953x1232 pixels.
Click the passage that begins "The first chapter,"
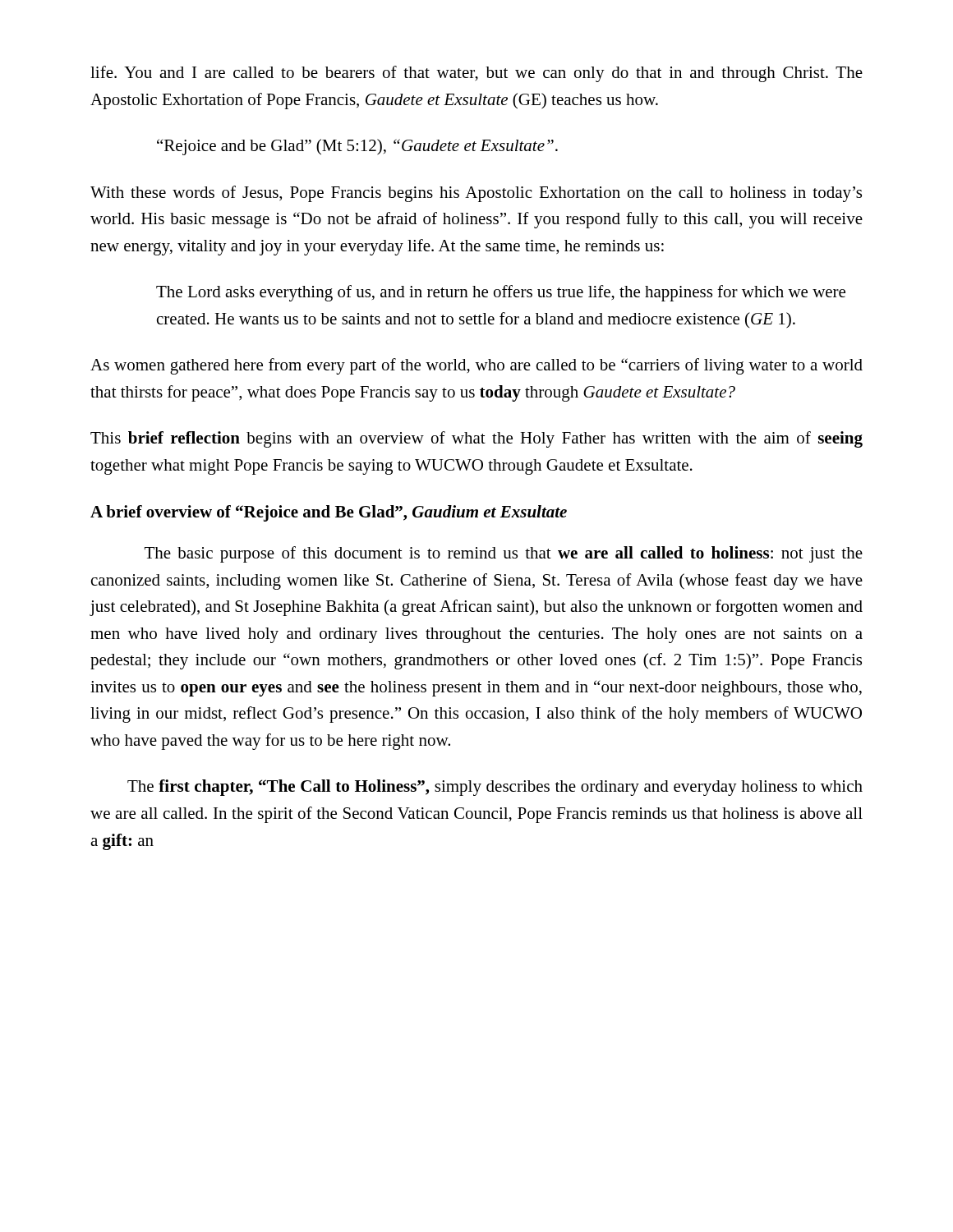point(476,813)
